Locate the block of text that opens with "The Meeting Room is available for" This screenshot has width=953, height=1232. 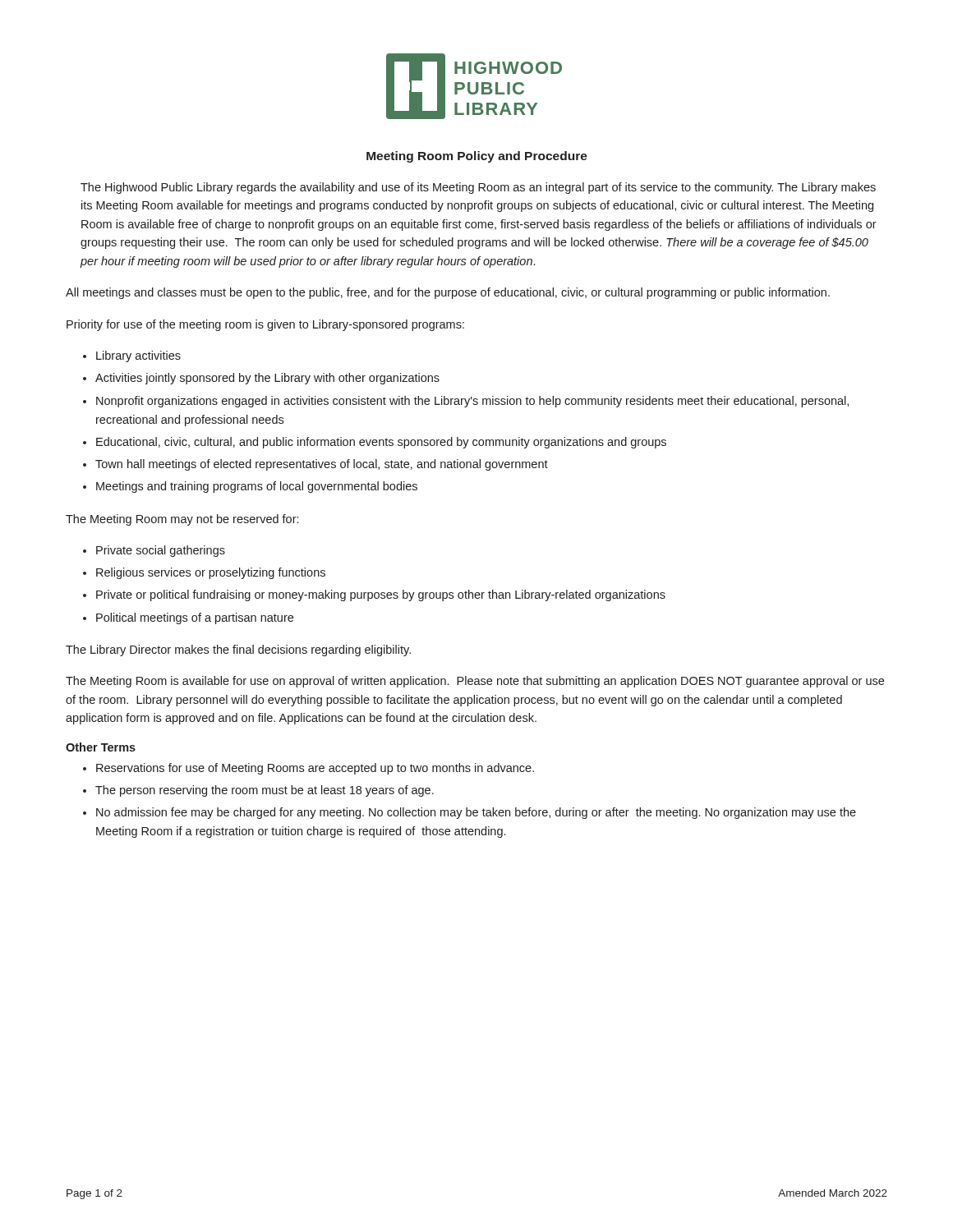tap(475, 700)
